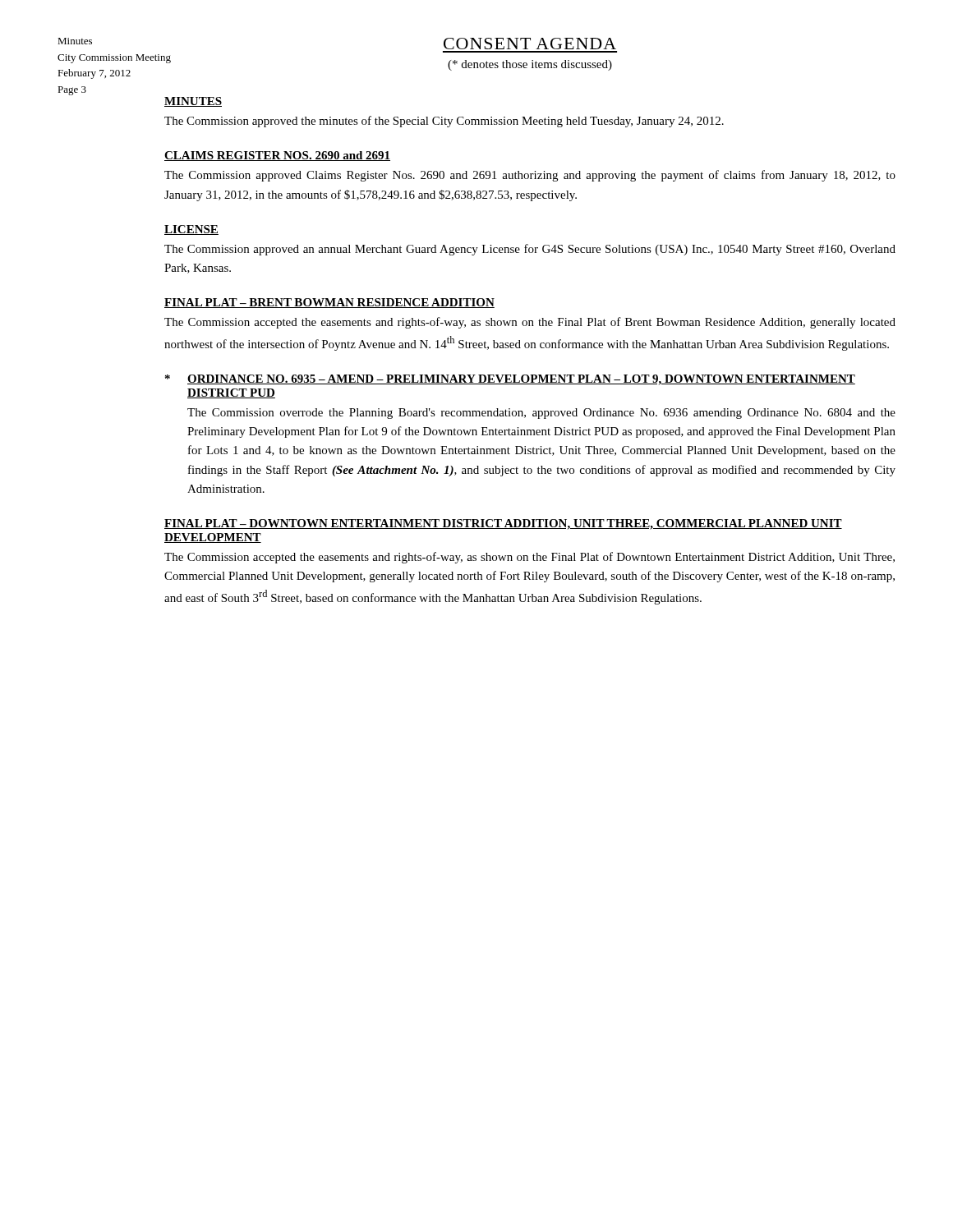Locate the element starting "The Commission approved the minutes of the"
This screenshot has height=1232, width=953.
point(444,121)
